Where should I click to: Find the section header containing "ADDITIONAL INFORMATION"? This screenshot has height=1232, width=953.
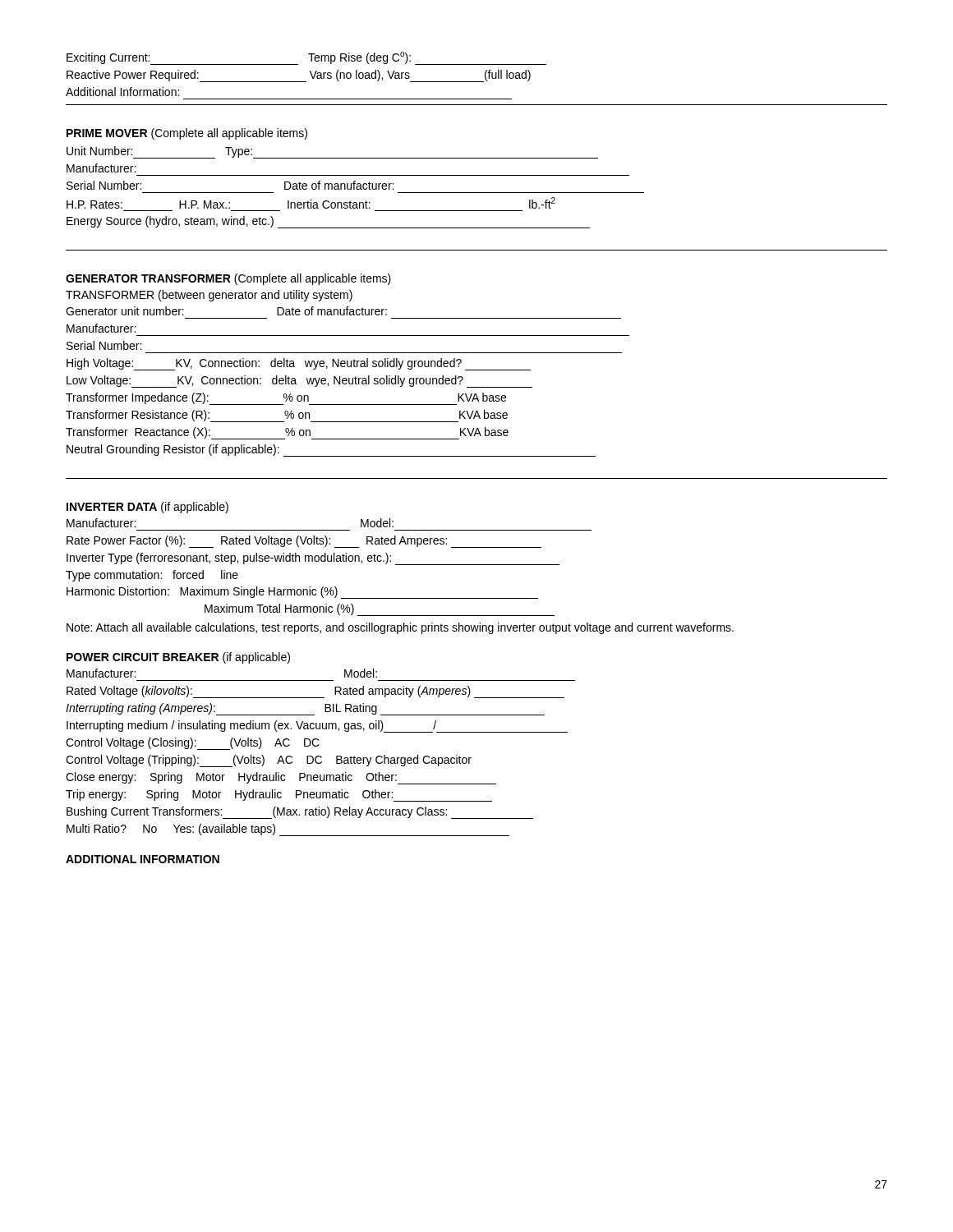point(143,859)
